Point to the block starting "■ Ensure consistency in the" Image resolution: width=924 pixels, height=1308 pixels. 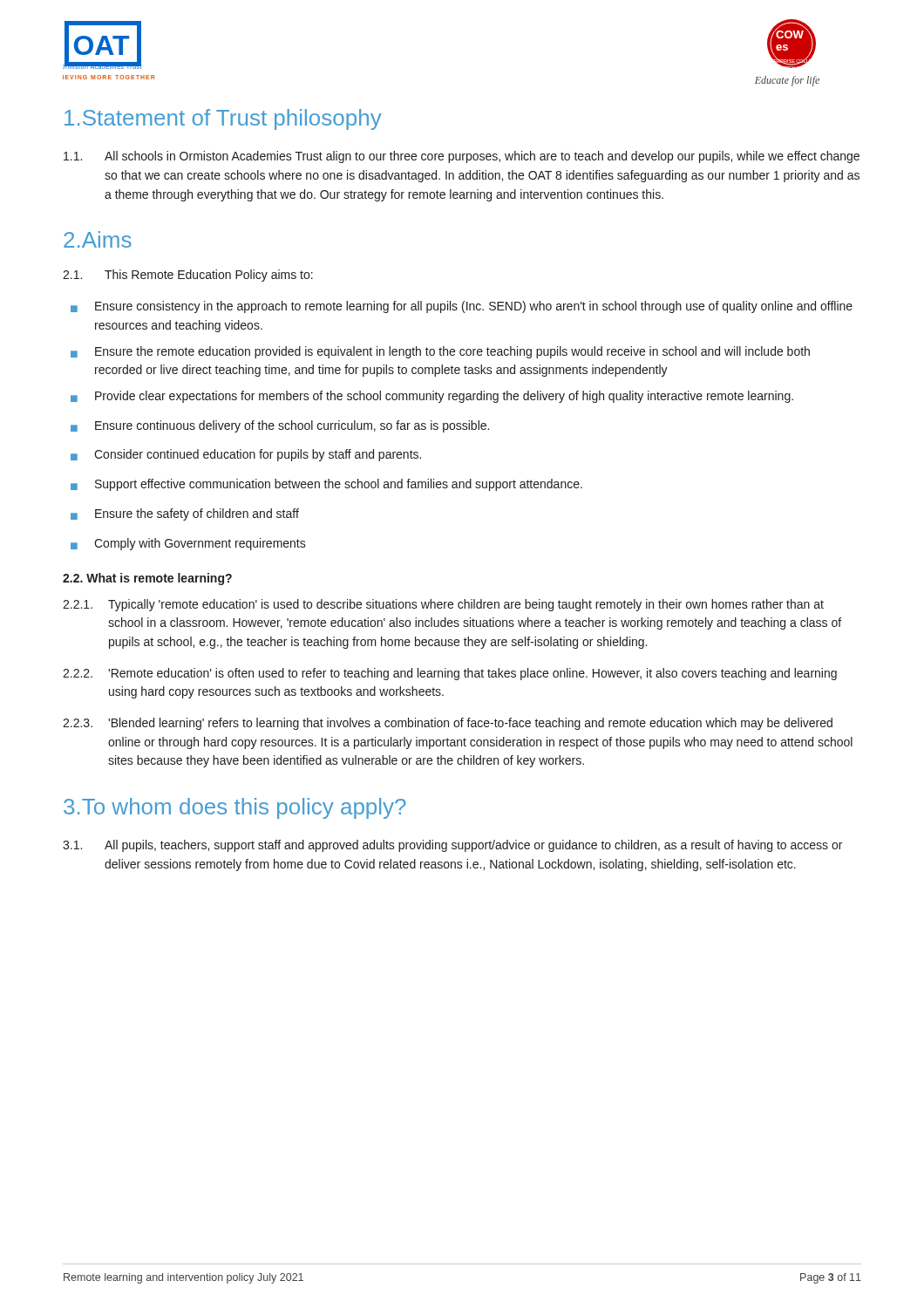466,316
